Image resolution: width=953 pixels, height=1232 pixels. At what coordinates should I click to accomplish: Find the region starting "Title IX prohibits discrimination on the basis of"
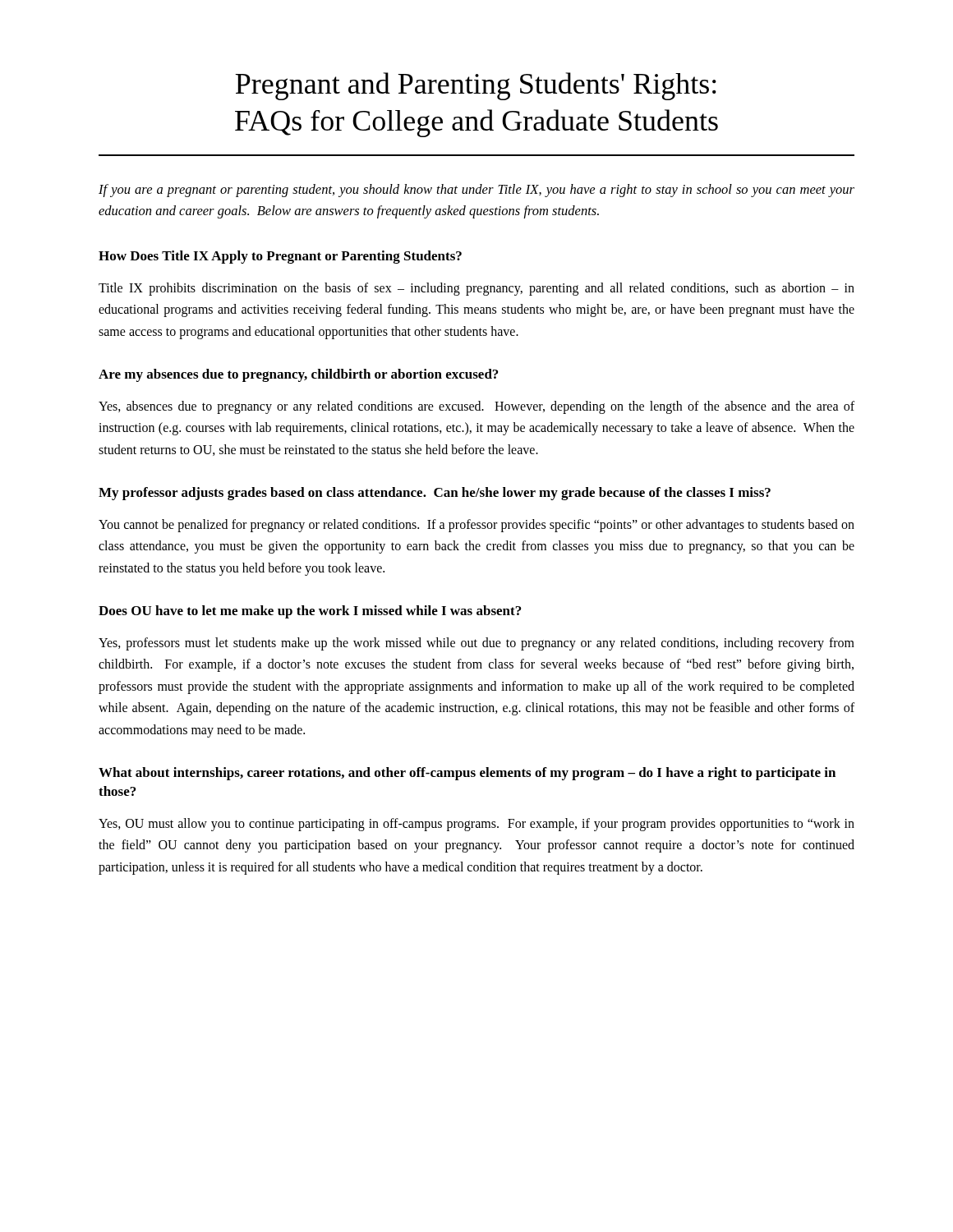(x=476, y=309)
